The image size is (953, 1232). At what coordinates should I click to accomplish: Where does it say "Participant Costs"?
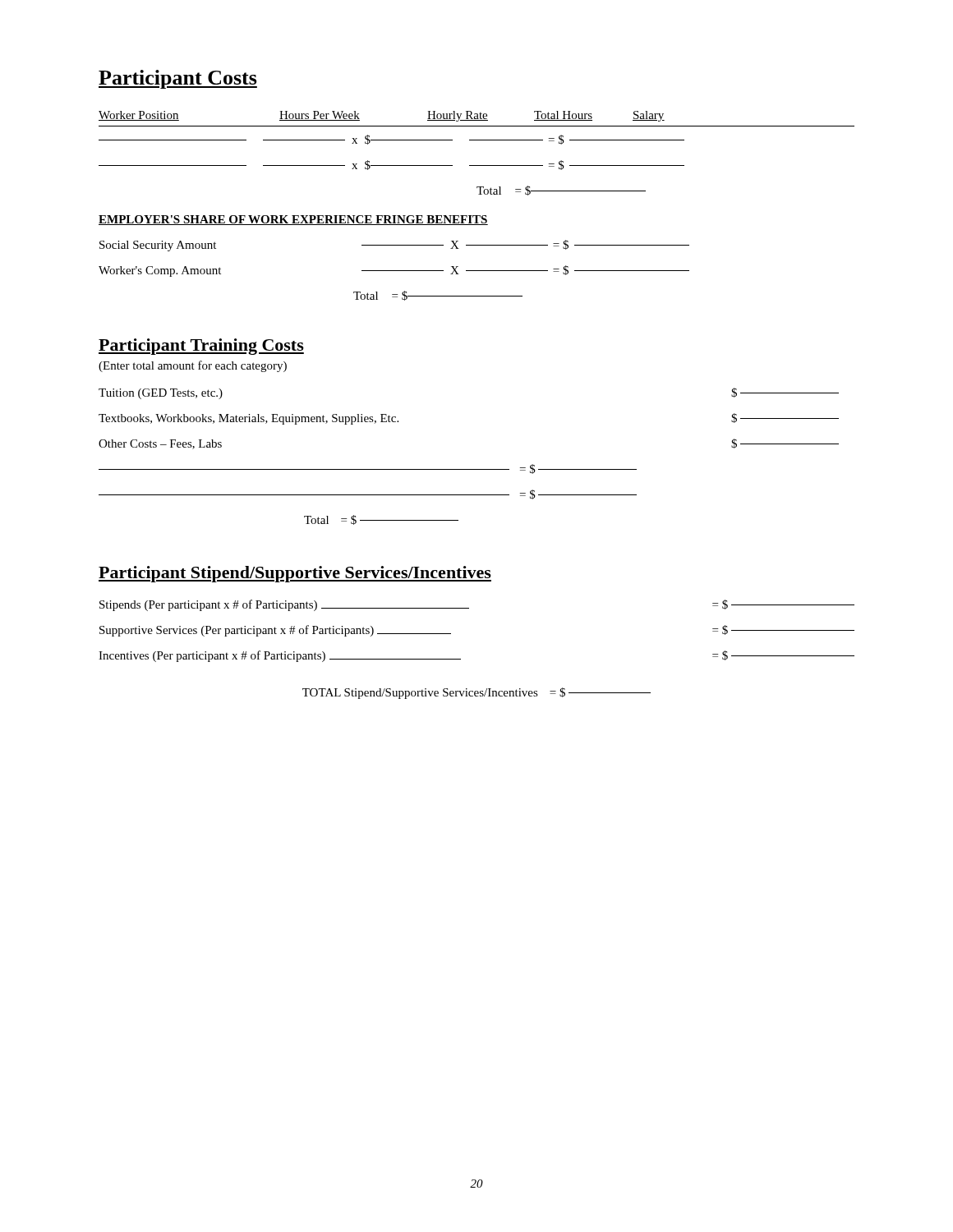pyautogui.click(x=178, y=78)
